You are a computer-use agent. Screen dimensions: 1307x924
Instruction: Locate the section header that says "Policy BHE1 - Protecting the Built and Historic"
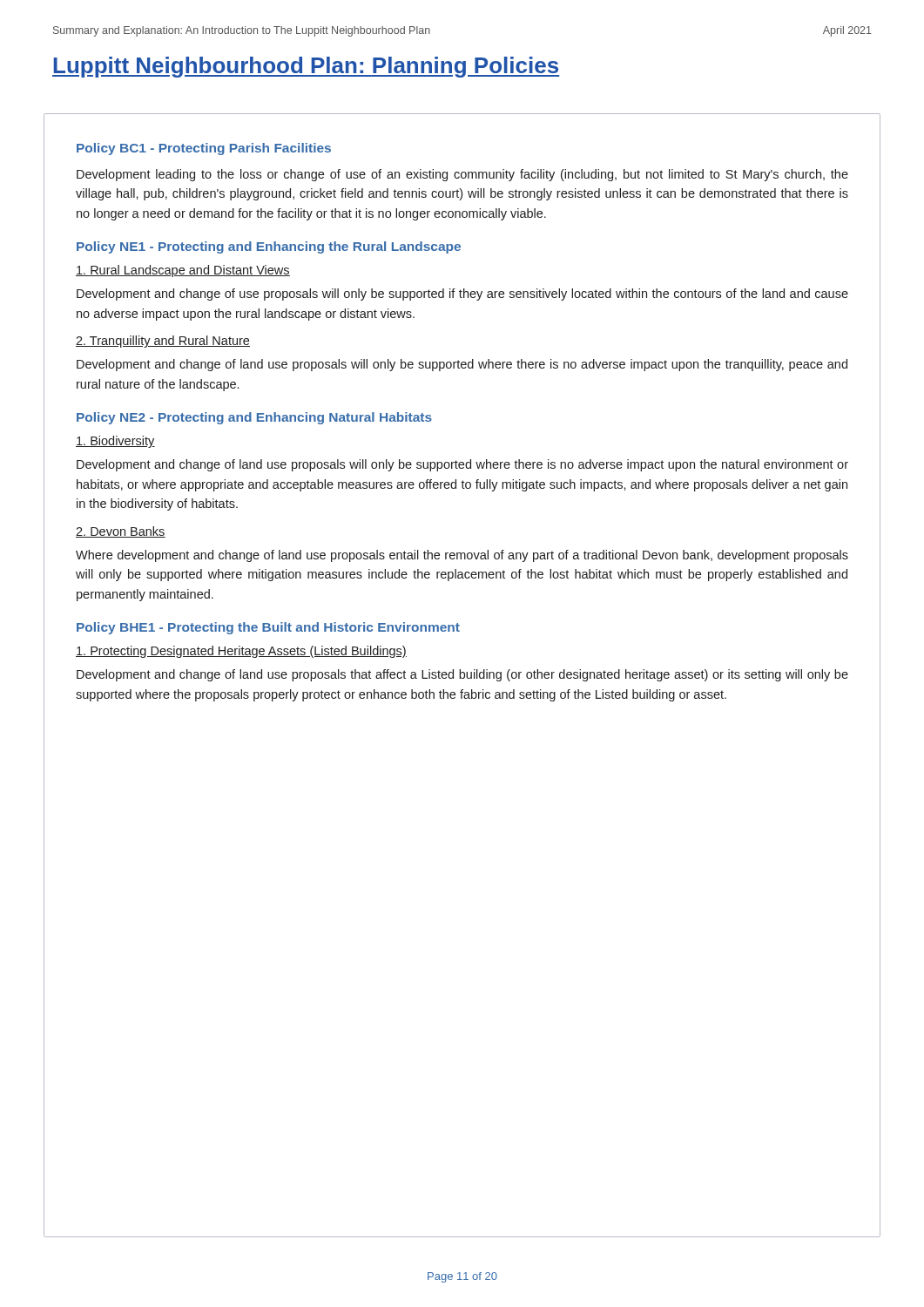coord(268,627)
